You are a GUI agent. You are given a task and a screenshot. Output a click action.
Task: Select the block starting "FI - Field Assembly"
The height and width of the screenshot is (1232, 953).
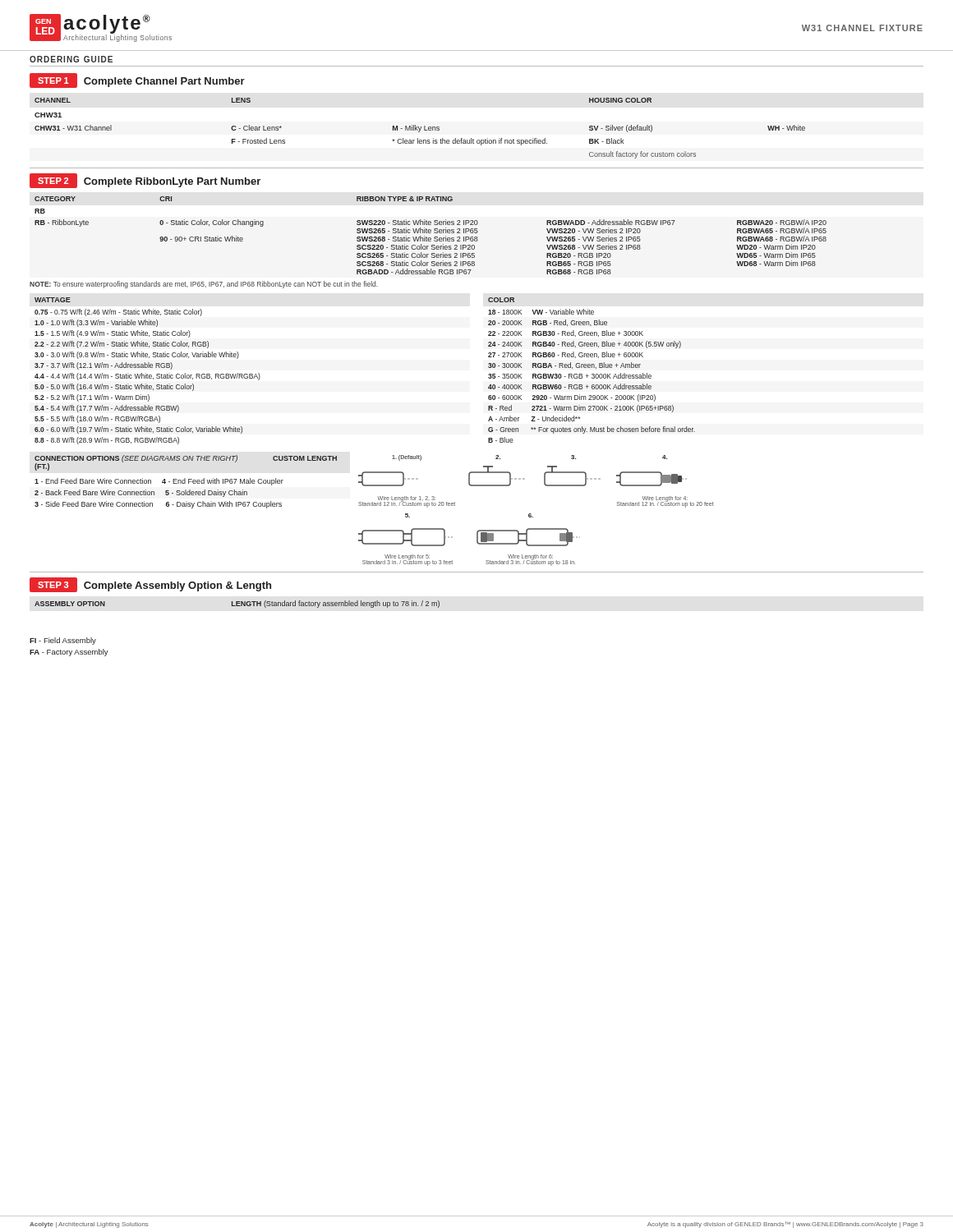(63, 640)
